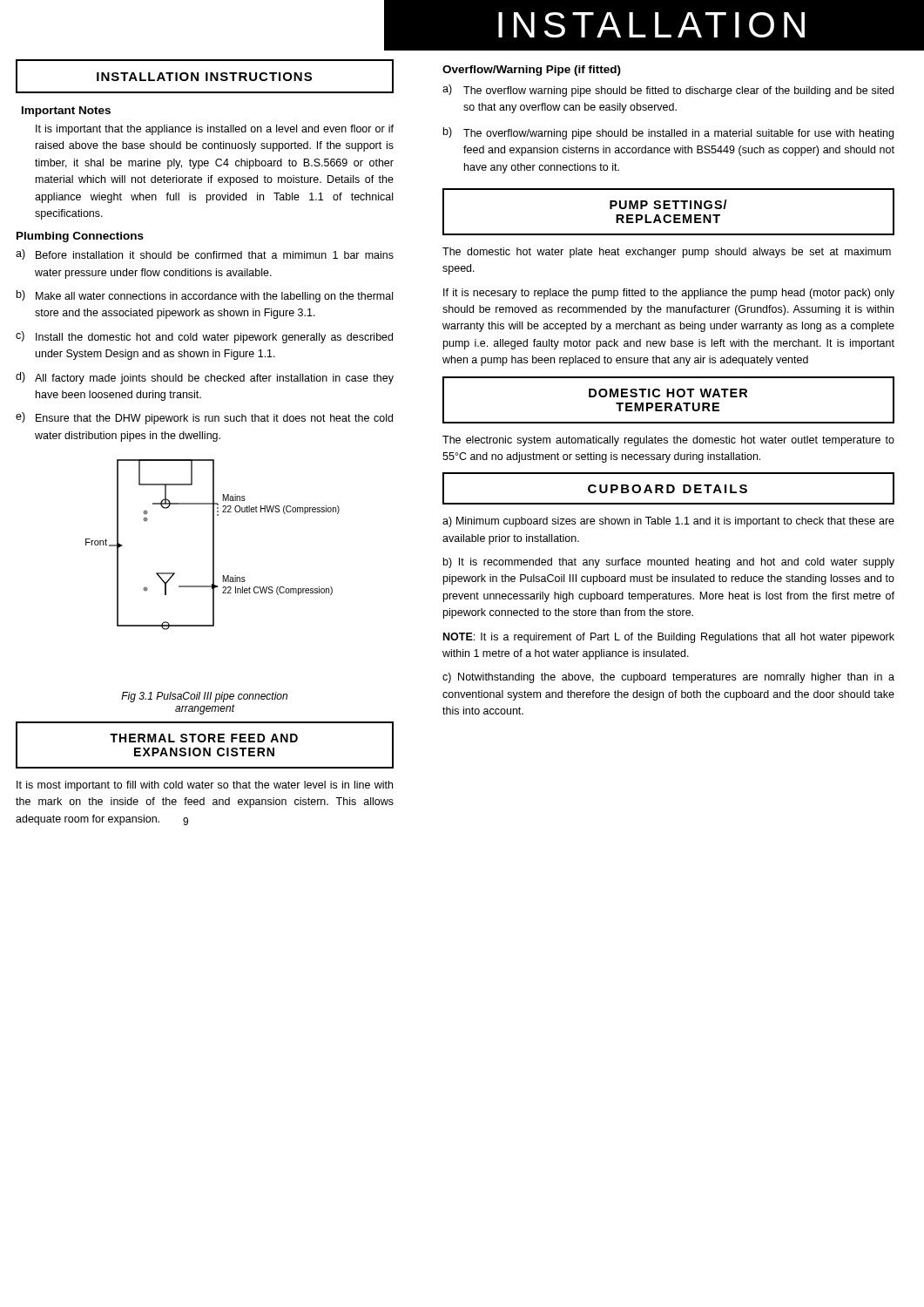
Task: Click on the text block starting "c) Install the"
Action: pos(205,346)
